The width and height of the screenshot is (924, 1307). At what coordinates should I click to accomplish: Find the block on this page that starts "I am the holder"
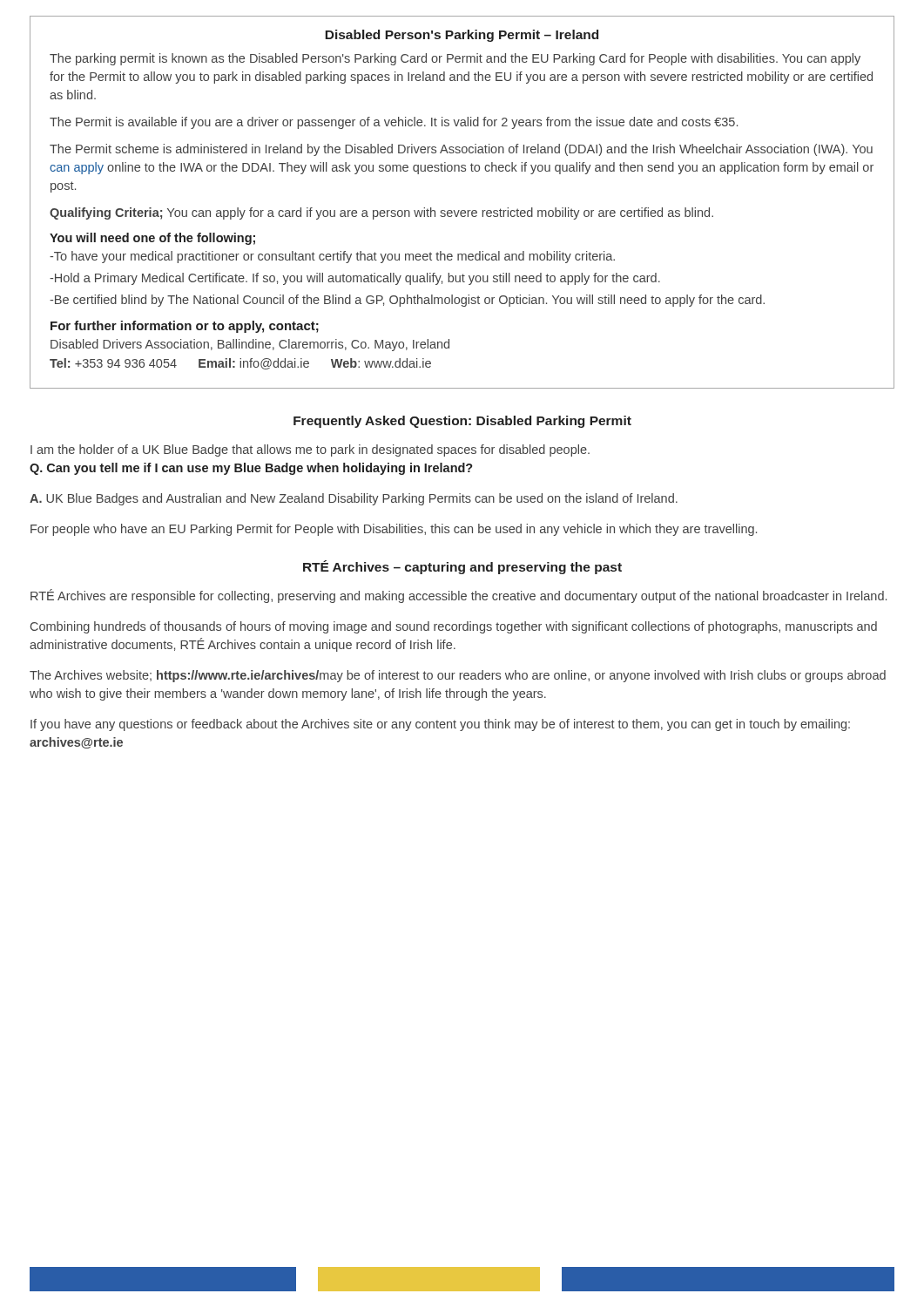(310, 449)
